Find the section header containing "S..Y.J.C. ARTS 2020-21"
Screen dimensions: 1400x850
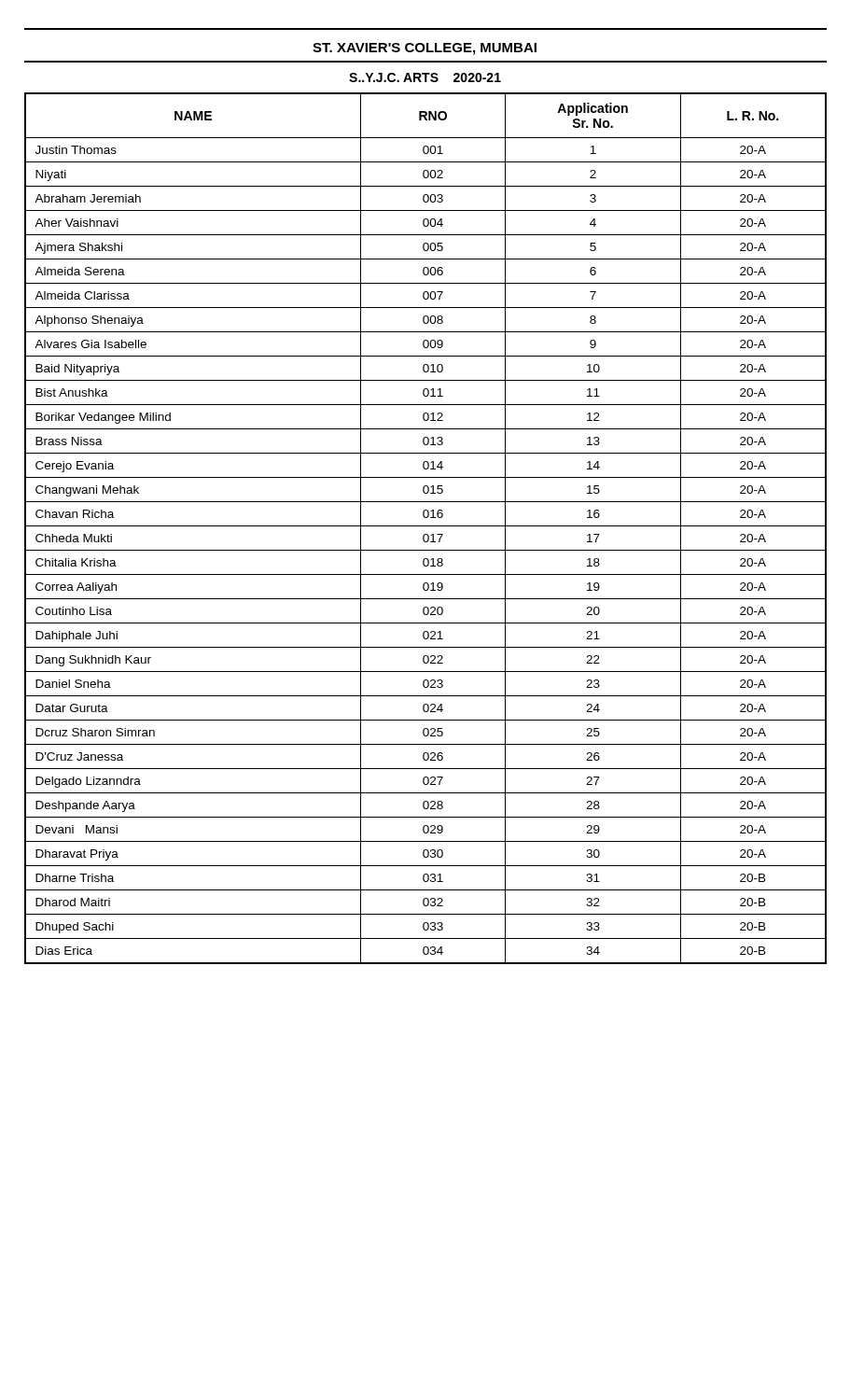click(425, 77)
